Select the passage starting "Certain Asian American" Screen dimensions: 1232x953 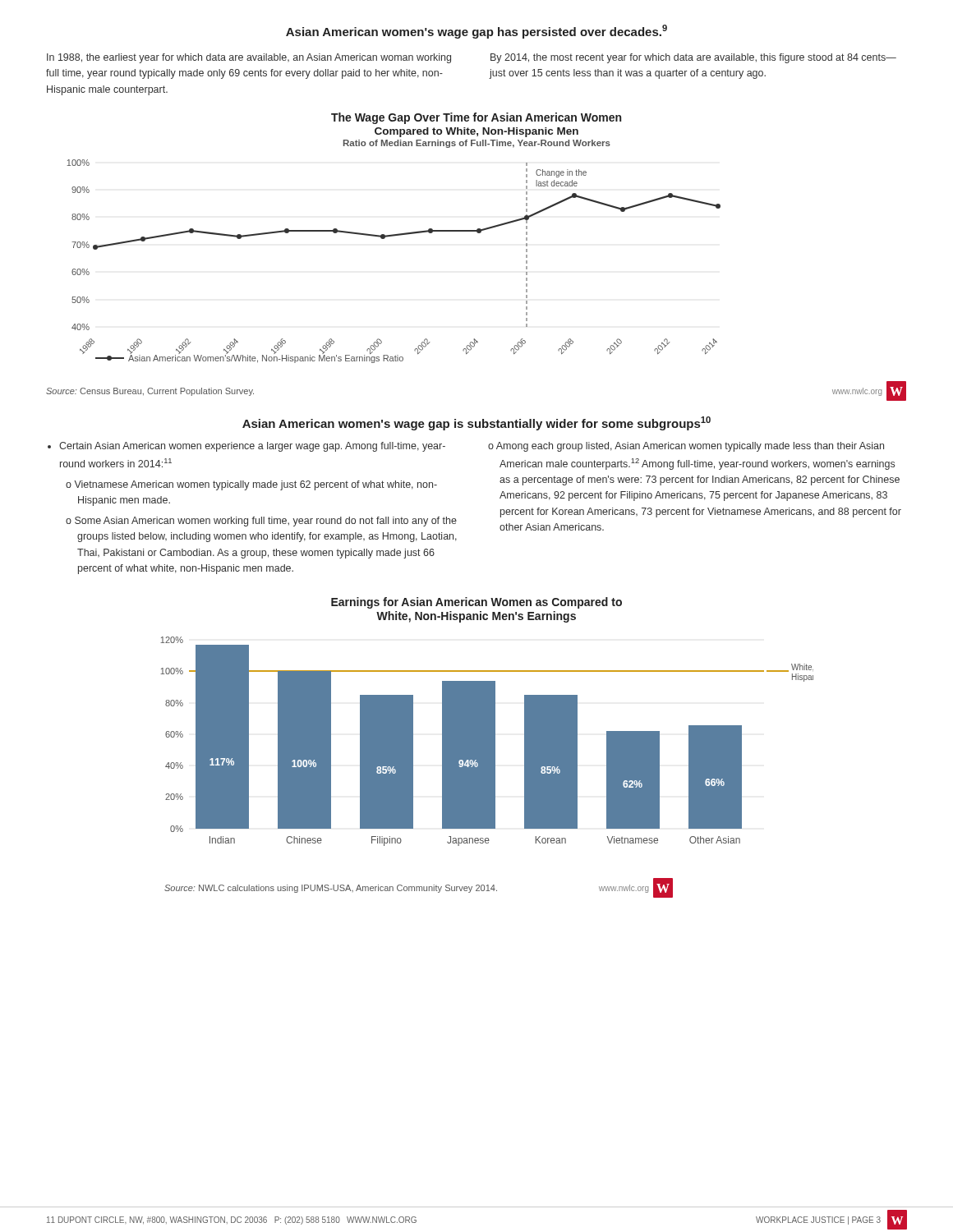[x=255, y=508]
